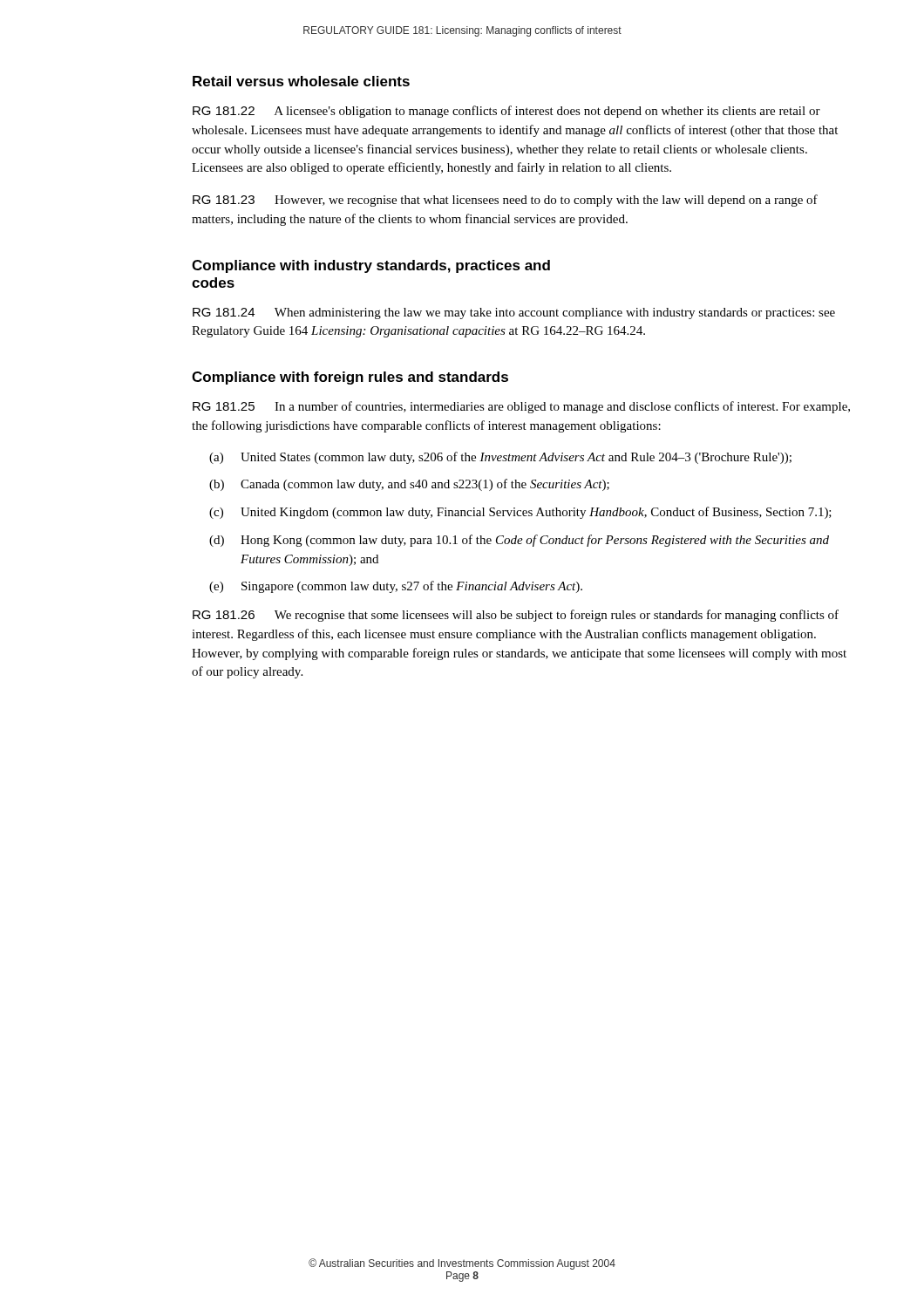Point to the text block starting "(e) Singapore (common law duty, s27"

532,587
